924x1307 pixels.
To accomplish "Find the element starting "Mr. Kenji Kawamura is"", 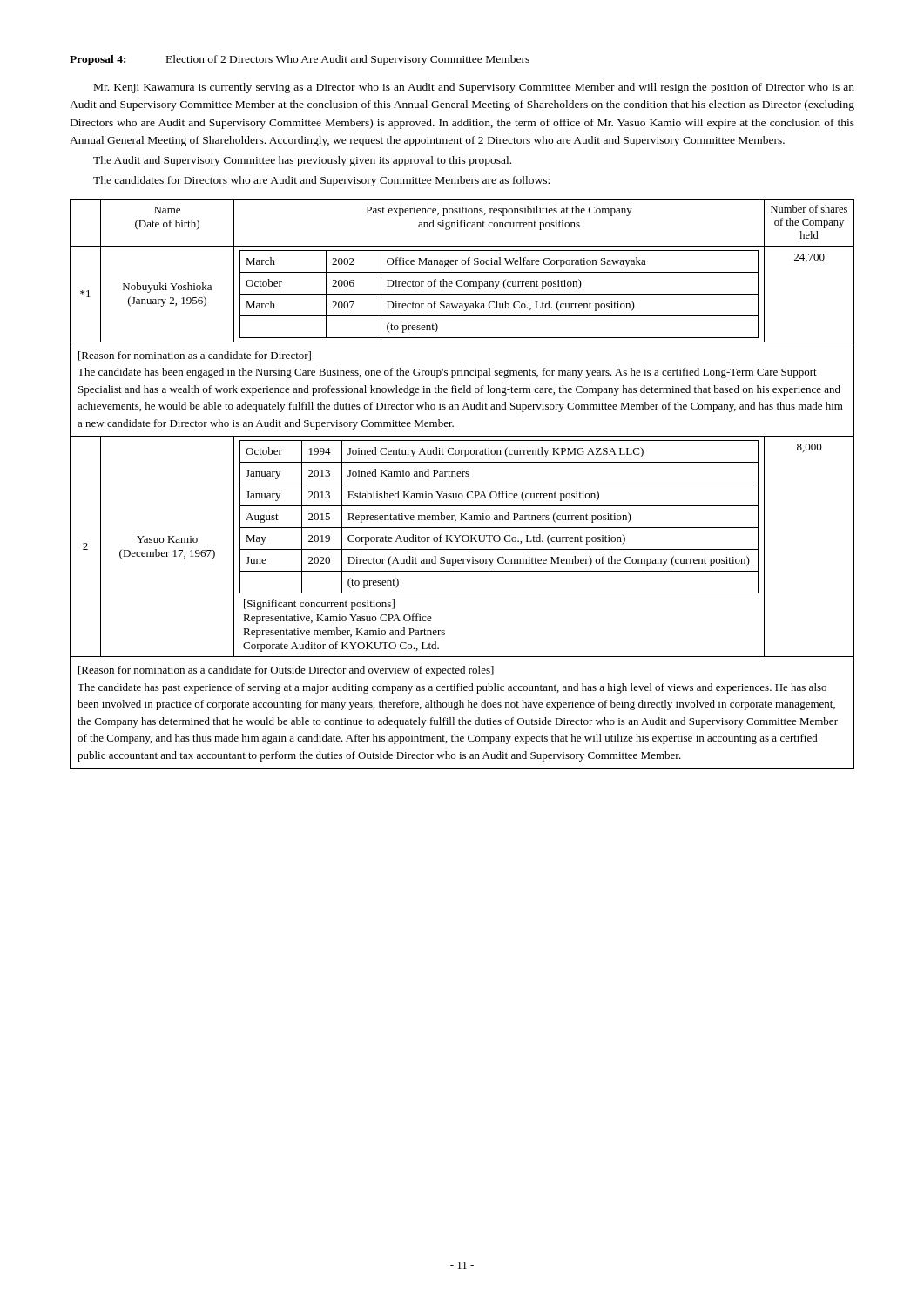I will click(462, 113).
